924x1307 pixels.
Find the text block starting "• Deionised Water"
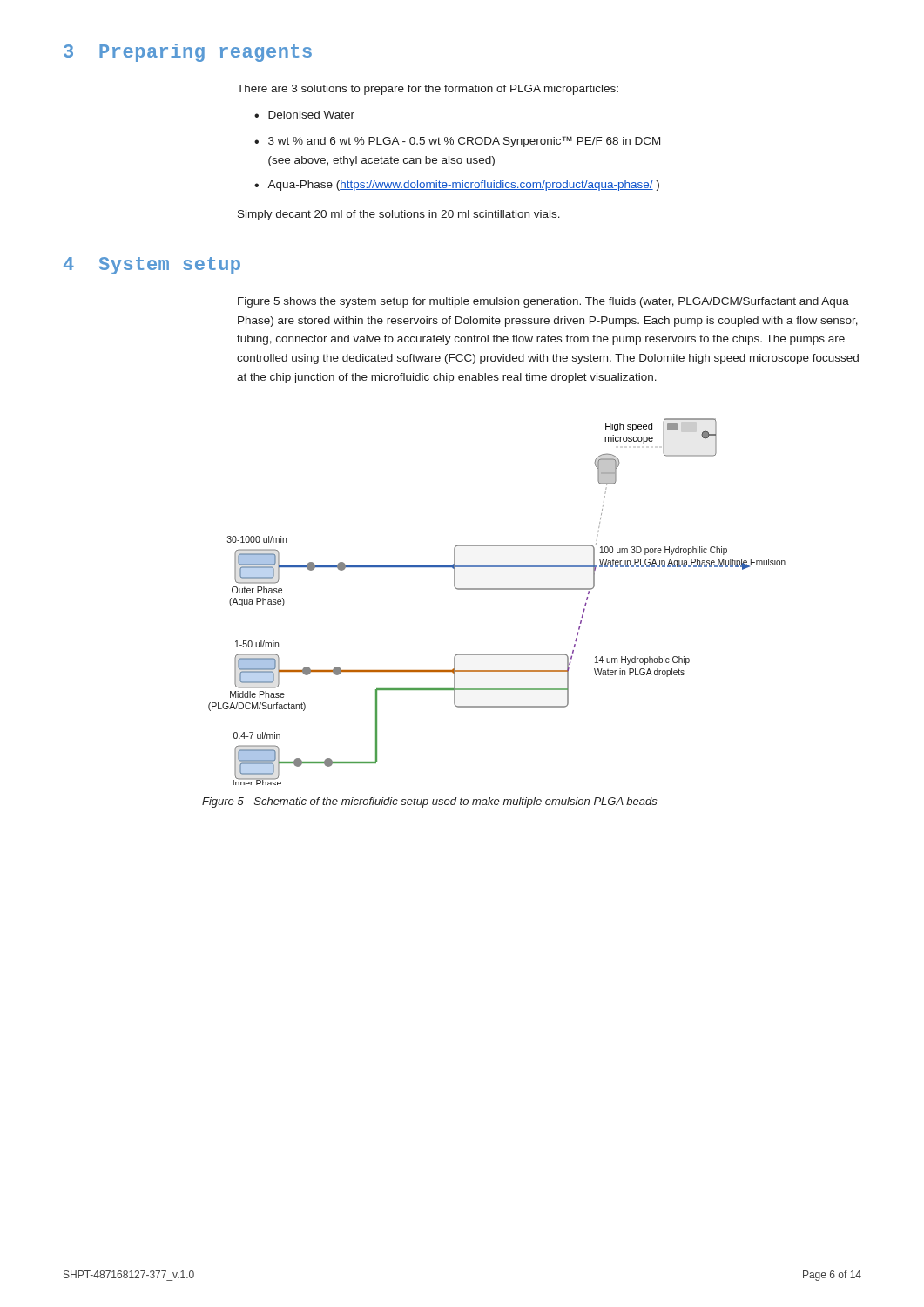[x=304, y=115]
